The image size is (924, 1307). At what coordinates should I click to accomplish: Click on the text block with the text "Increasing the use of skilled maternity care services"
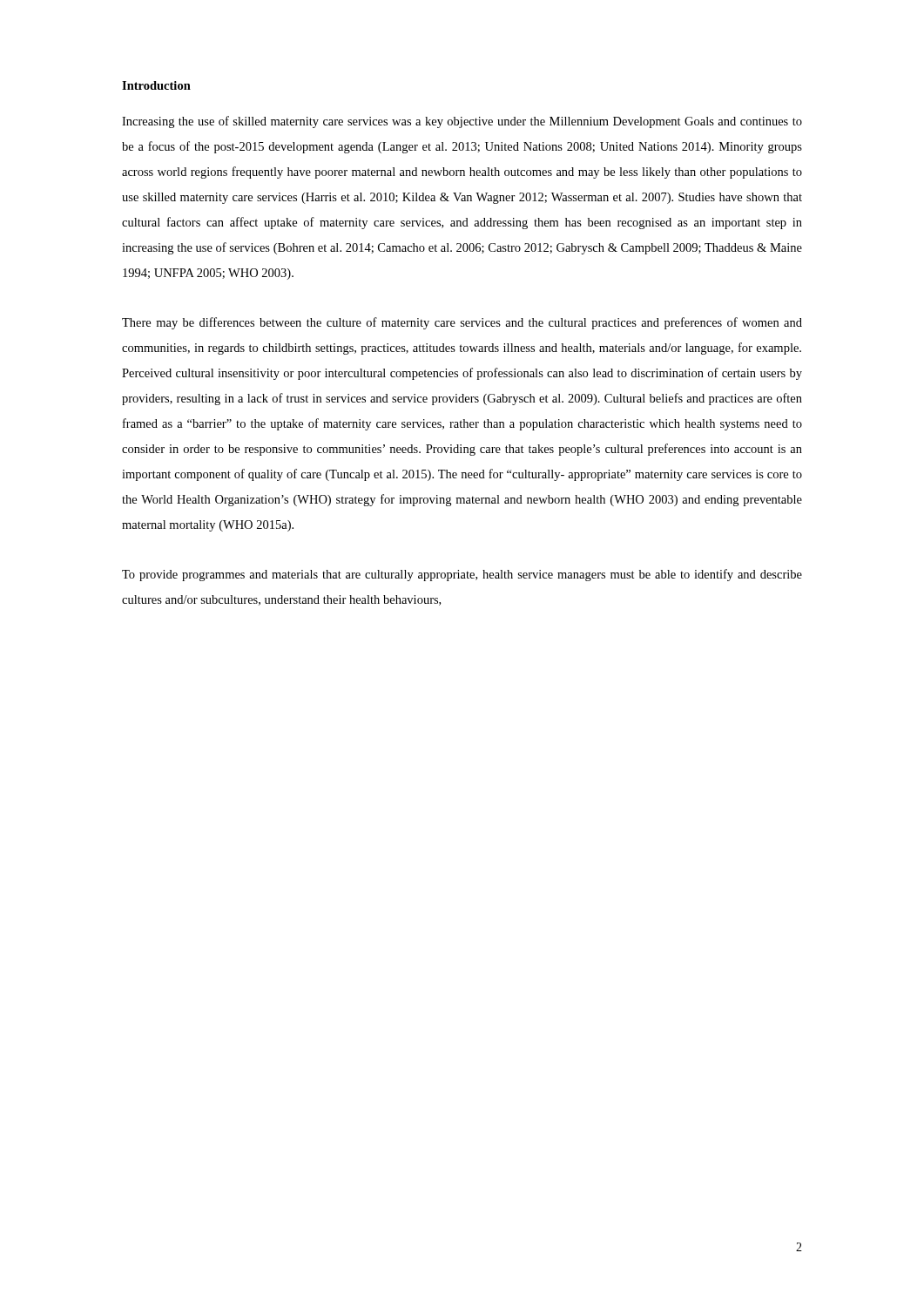click(462, 197)
